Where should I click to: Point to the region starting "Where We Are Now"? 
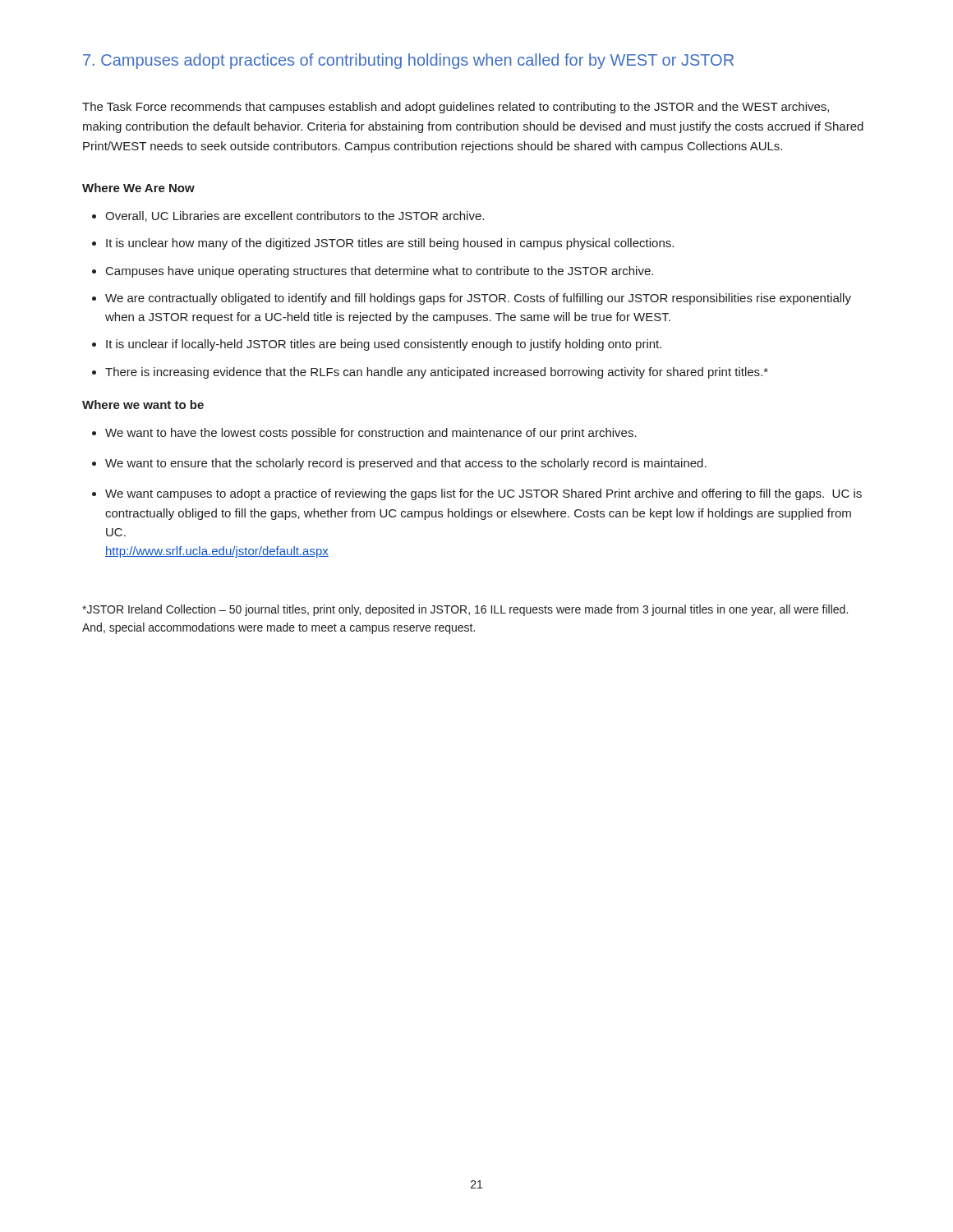click(x=138, y=188)
